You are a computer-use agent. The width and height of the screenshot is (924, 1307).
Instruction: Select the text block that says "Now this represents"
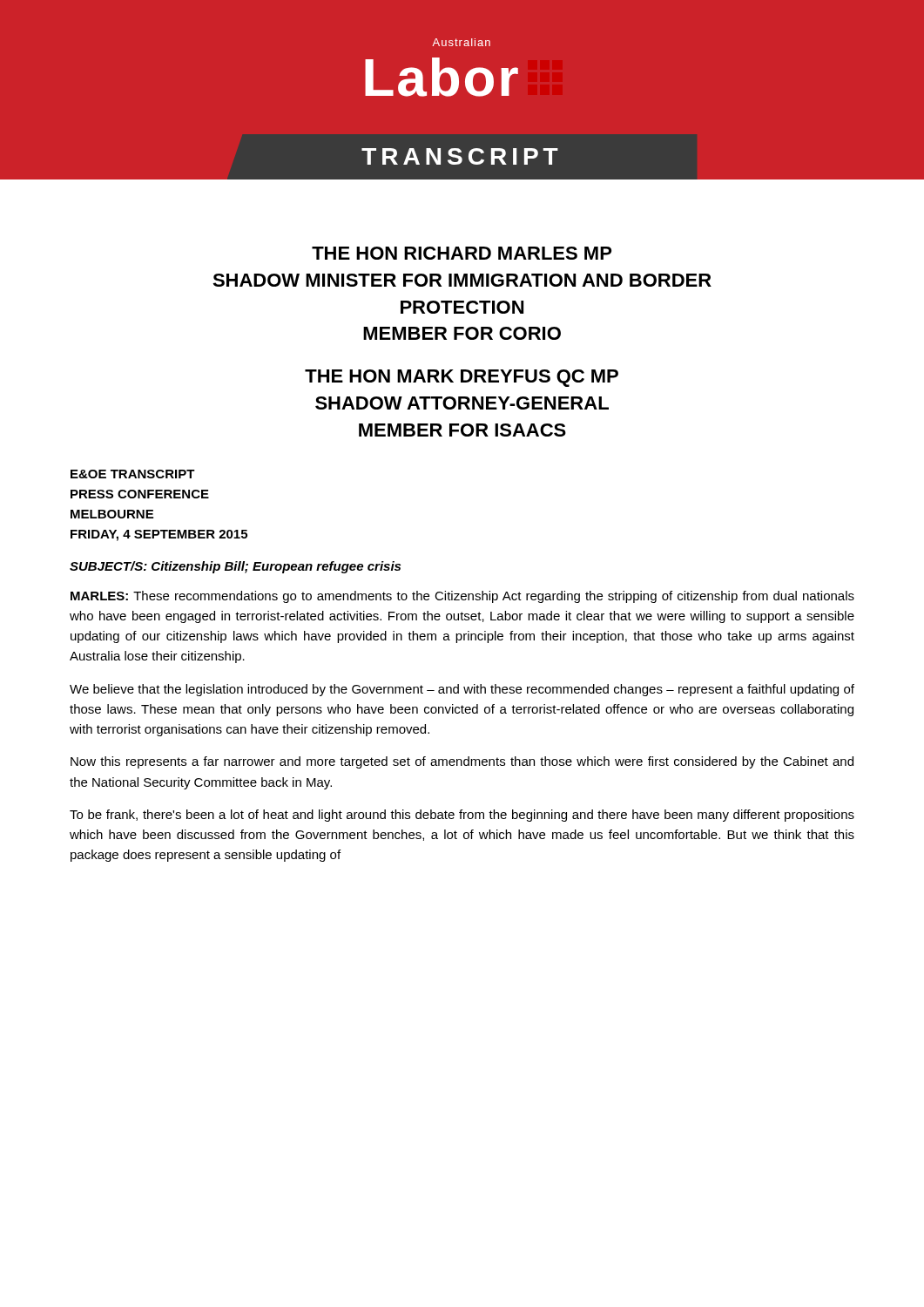tap(462, 772)
